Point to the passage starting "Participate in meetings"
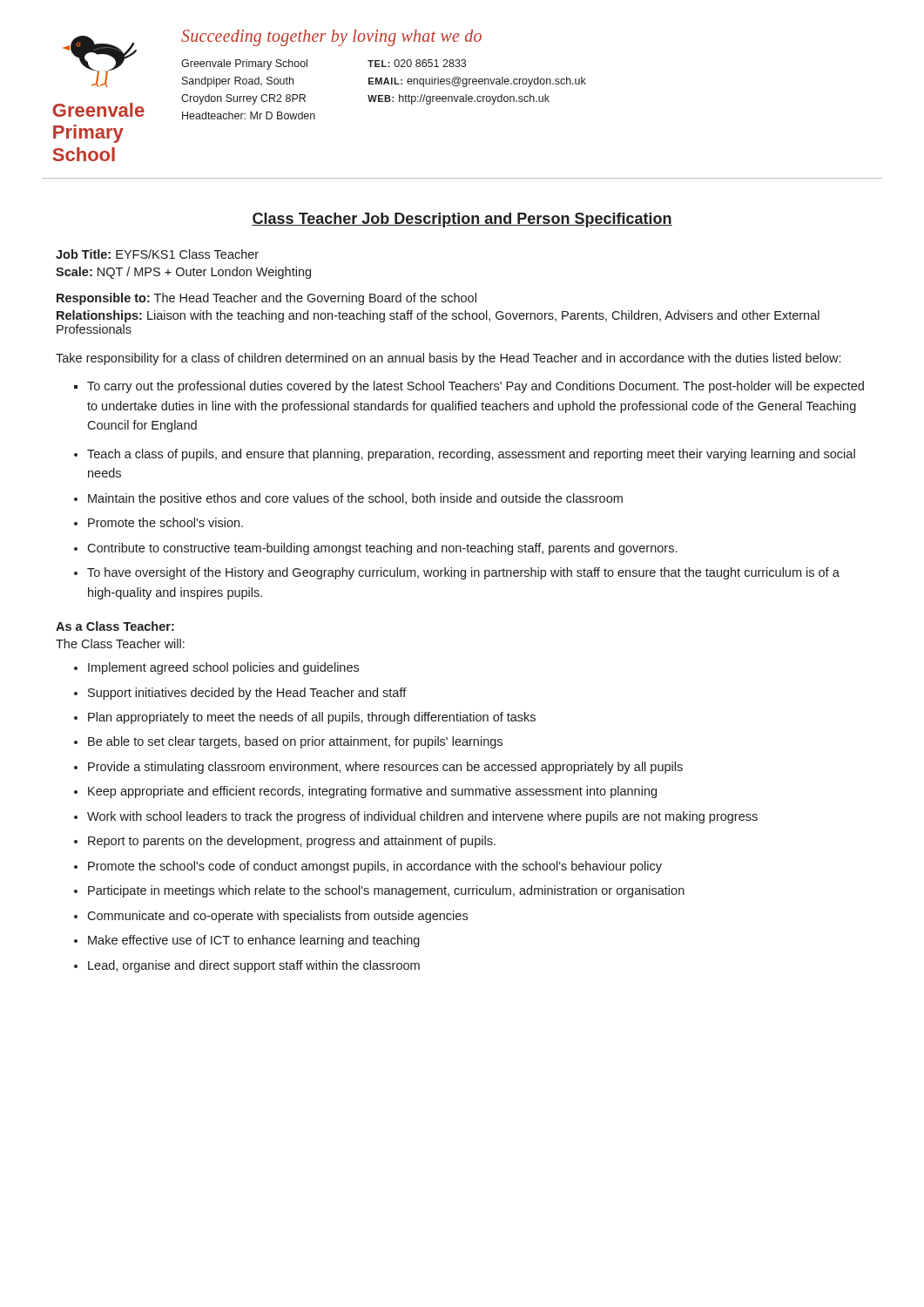Image resolution: width=924 pixels, height=1307 pixels. click(x=386, y=891)
